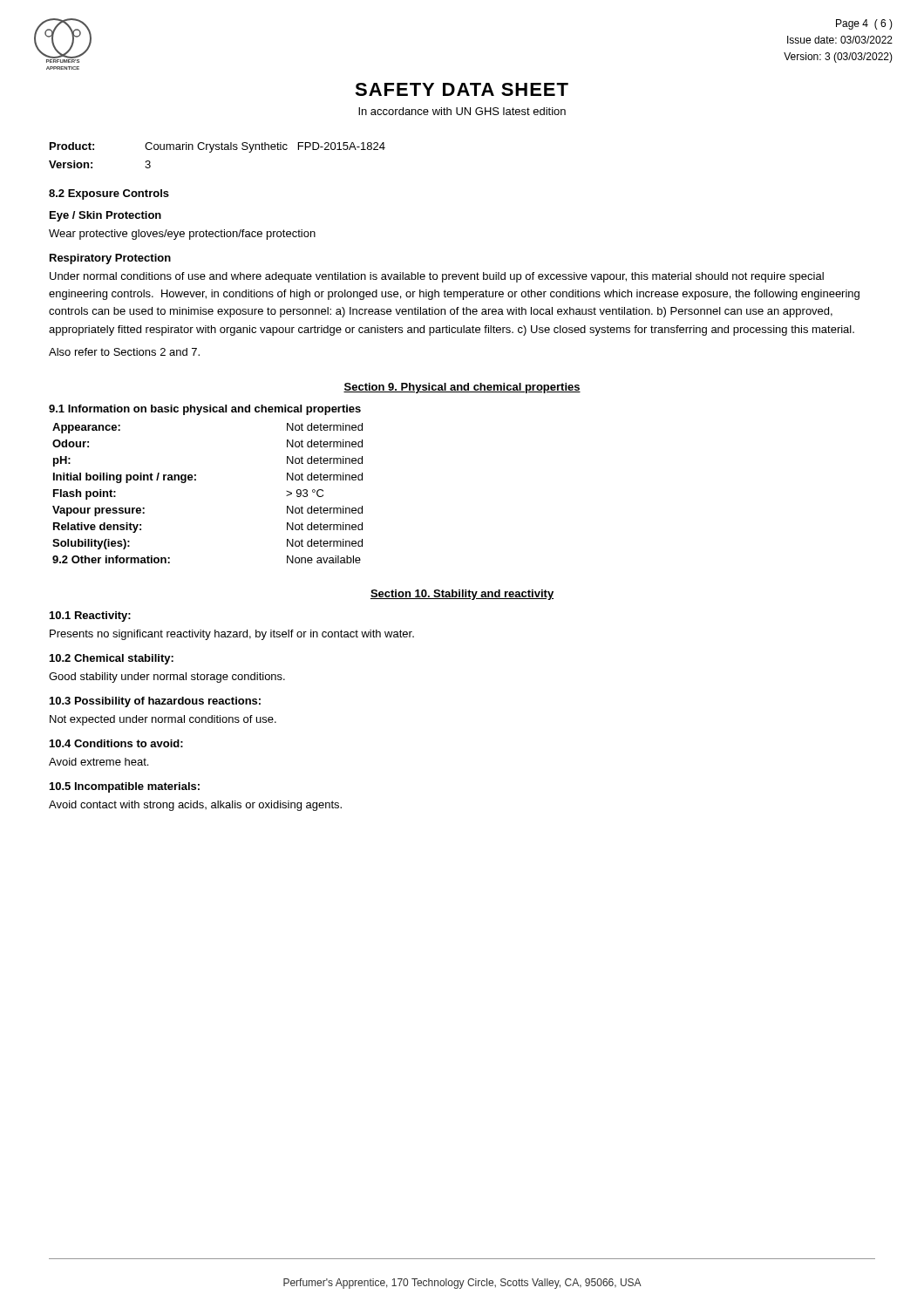This screenshot has width=924, height=1308.
Task: Point to "10.2 Chemical stability:"
Action: (x=111, y=658)
